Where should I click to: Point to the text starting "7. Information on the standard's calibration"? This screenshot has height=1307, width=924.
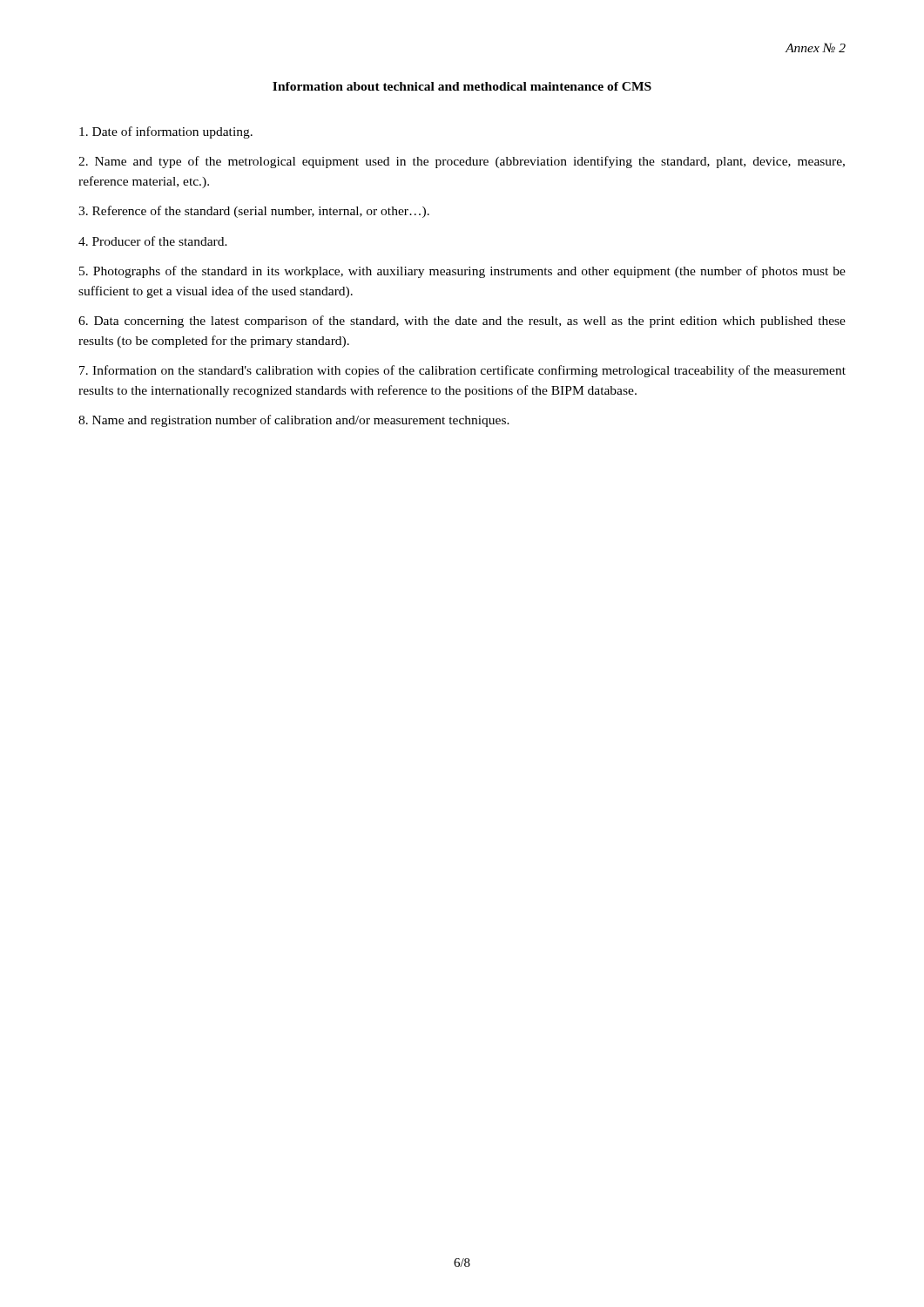pyautogui.click(x=462, y=380)
